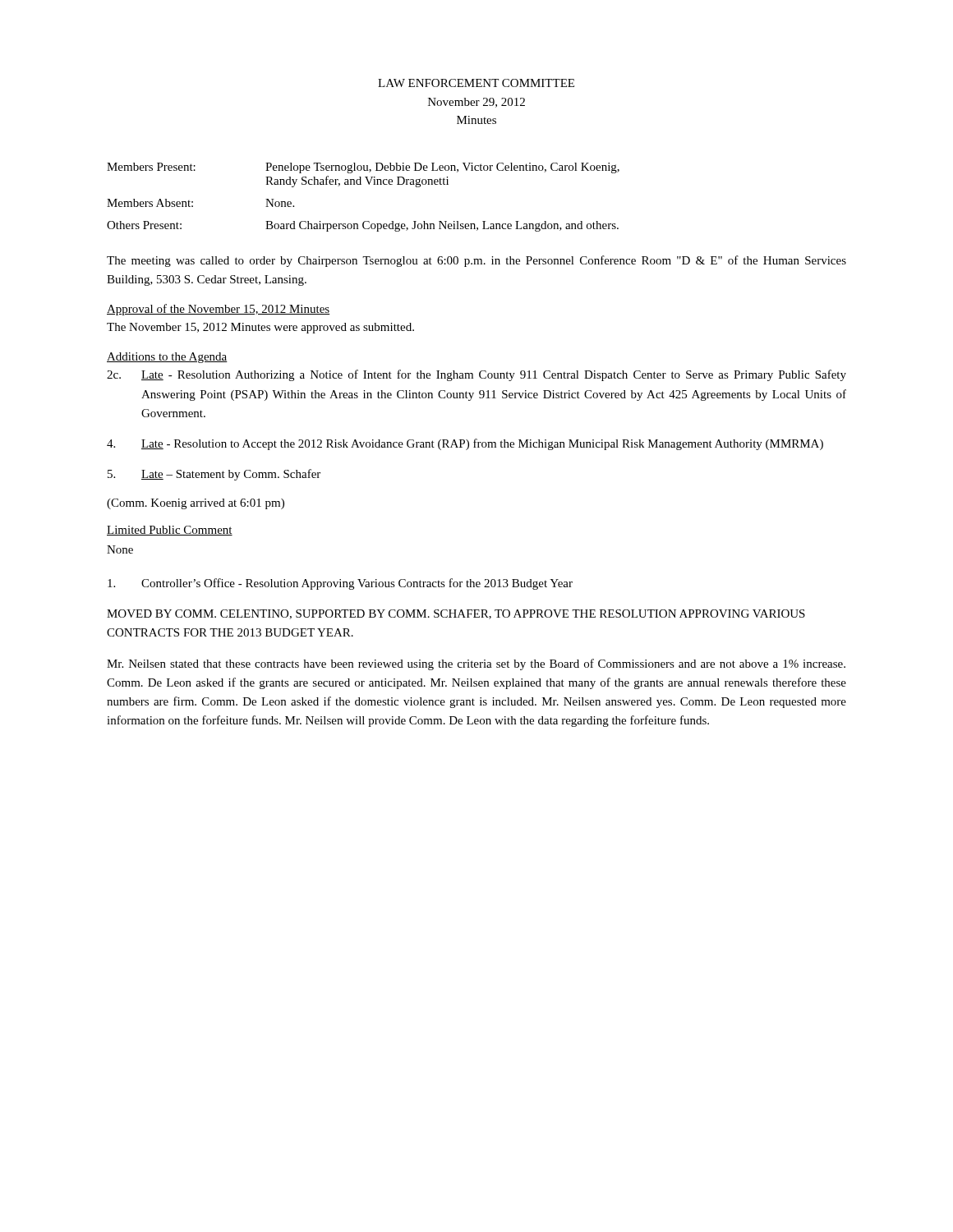The width and height of the screenshot is (953, 1232).
Task: Locate the block of text that opens with "MOVED BY COMM. CELENTINO,"
Action: point(456,623)
